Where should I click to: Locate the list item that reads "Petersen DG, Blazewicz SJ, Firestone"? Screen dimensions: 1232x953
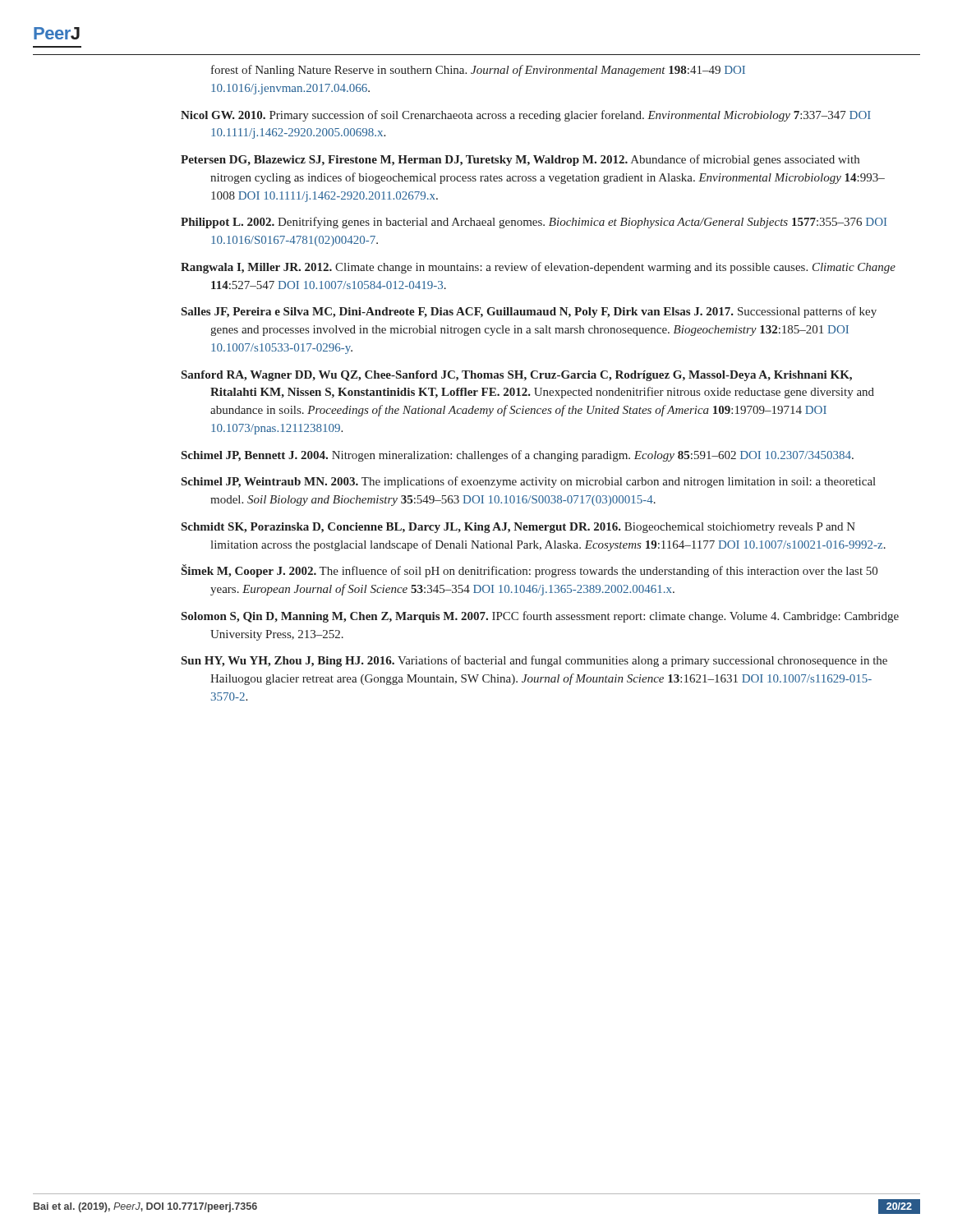pyautogui.click(x=533, y=177)
